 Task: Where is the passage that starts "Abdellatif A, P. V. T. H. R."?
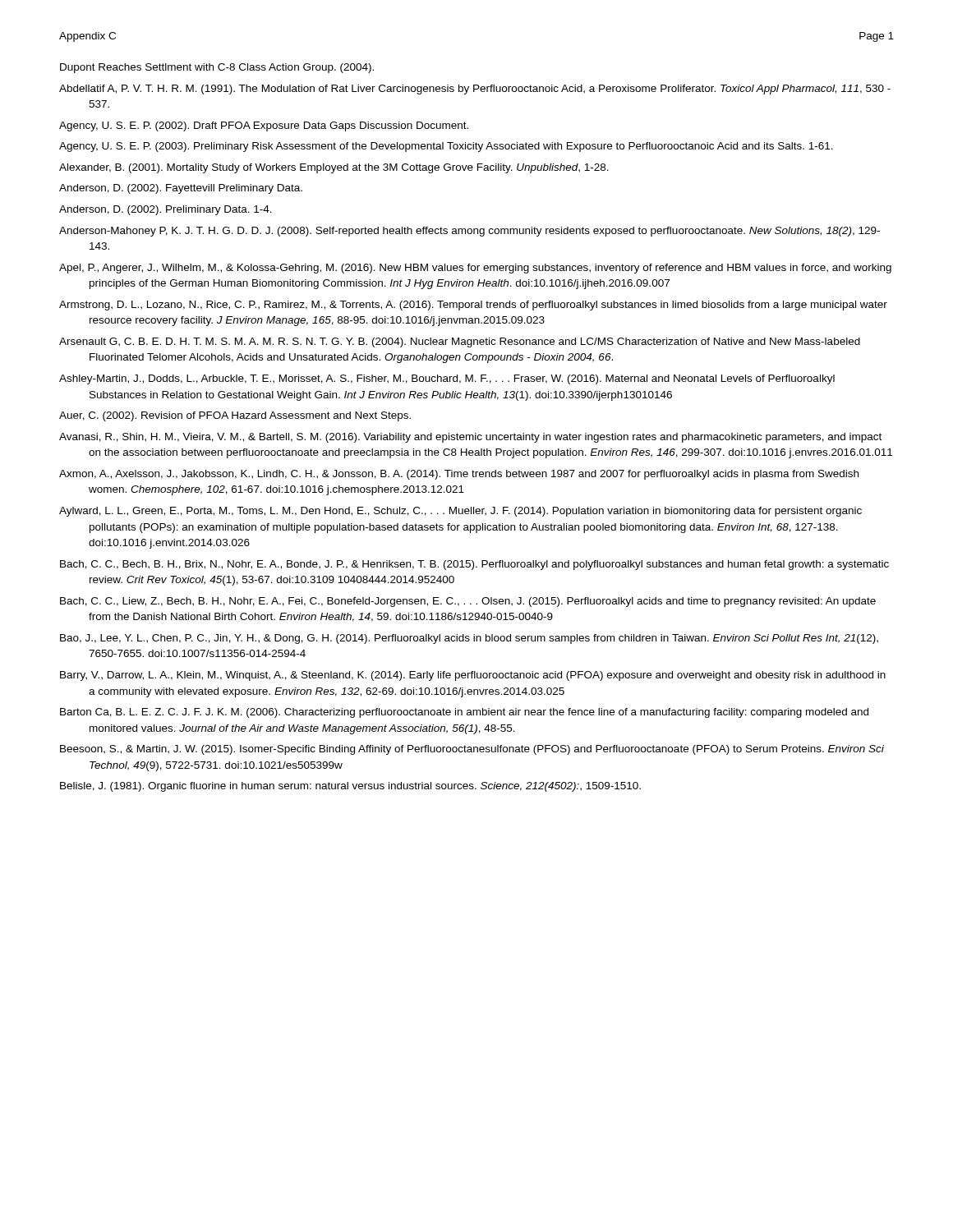click(475, 96)
